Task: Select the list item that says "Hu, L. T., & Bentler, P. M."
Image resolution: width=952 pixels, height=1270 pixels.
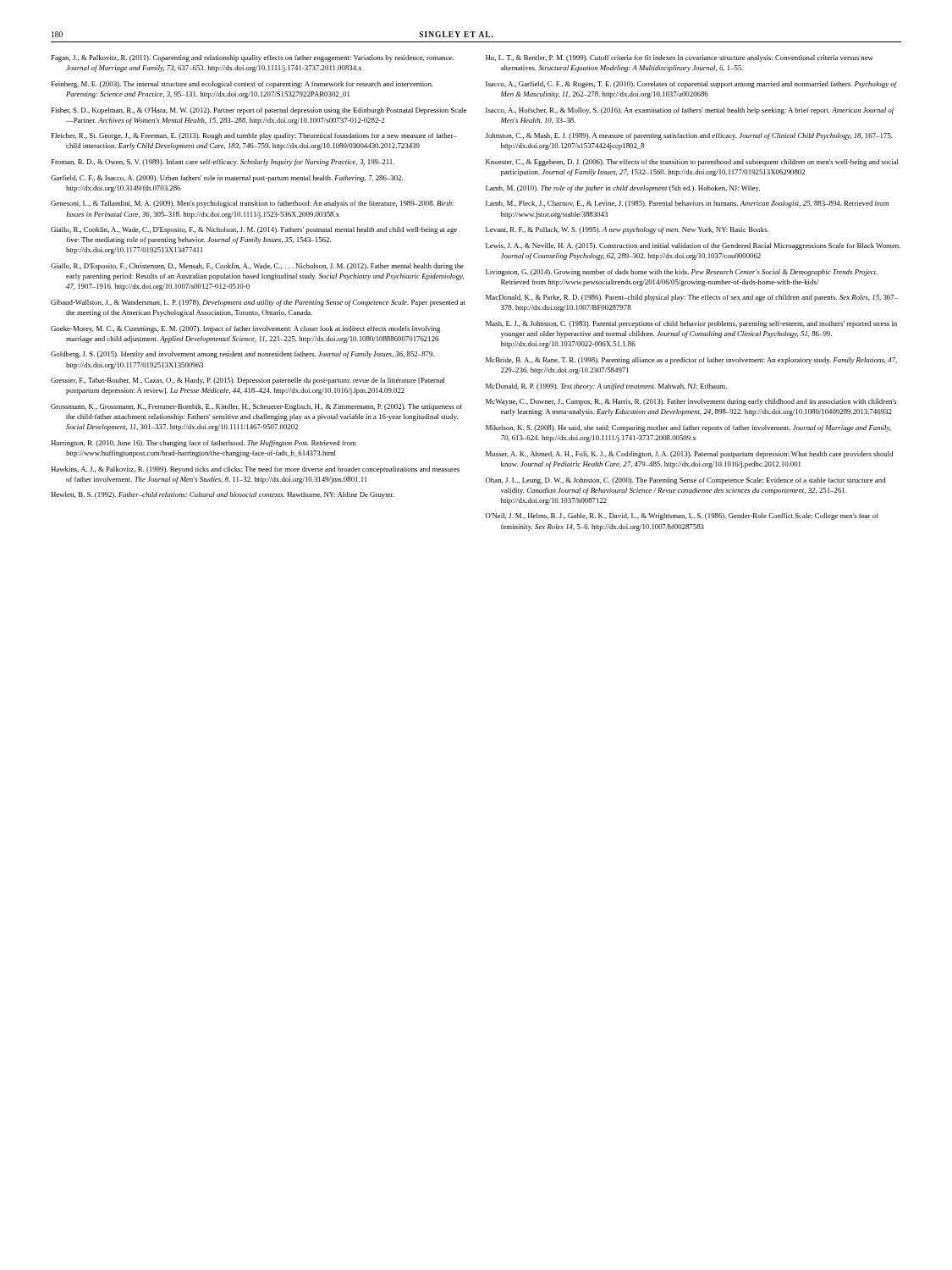Action: click(679, 63)
